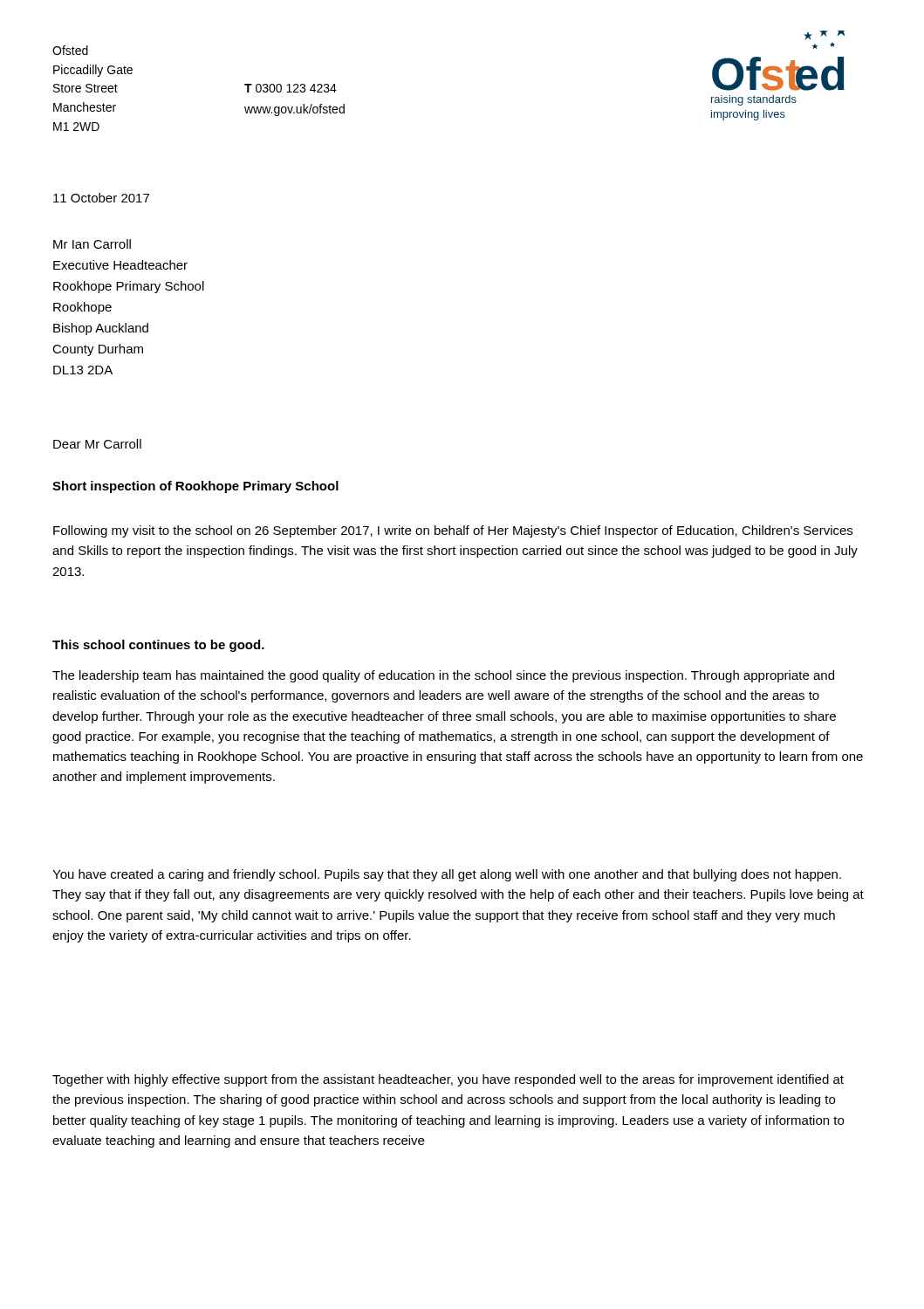The image size is (924, 1309).
Task: Select the text block that says "This school continues to"
Action: (x=159, y=644)
